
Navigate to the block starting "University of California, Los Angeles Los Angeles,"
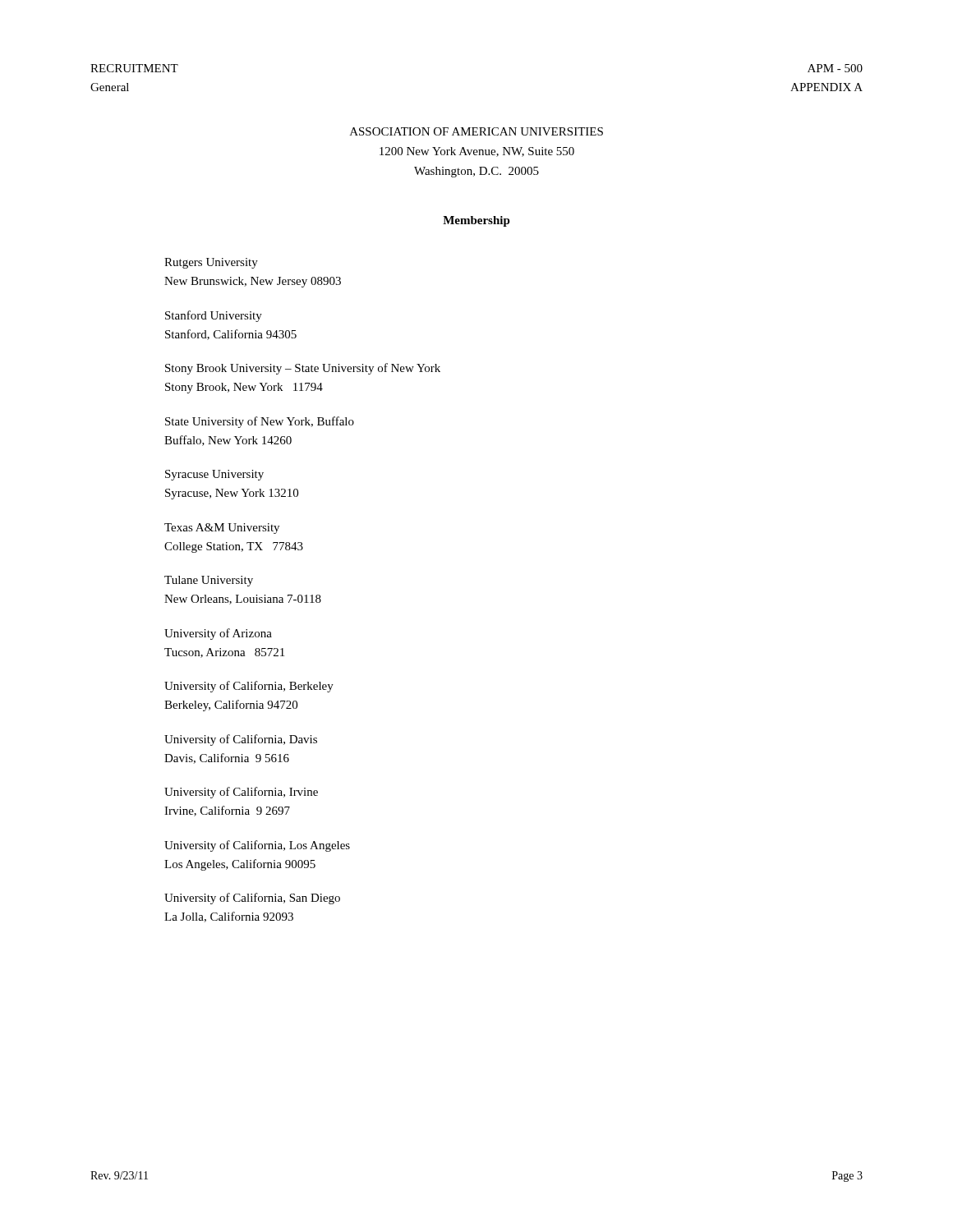257,854
